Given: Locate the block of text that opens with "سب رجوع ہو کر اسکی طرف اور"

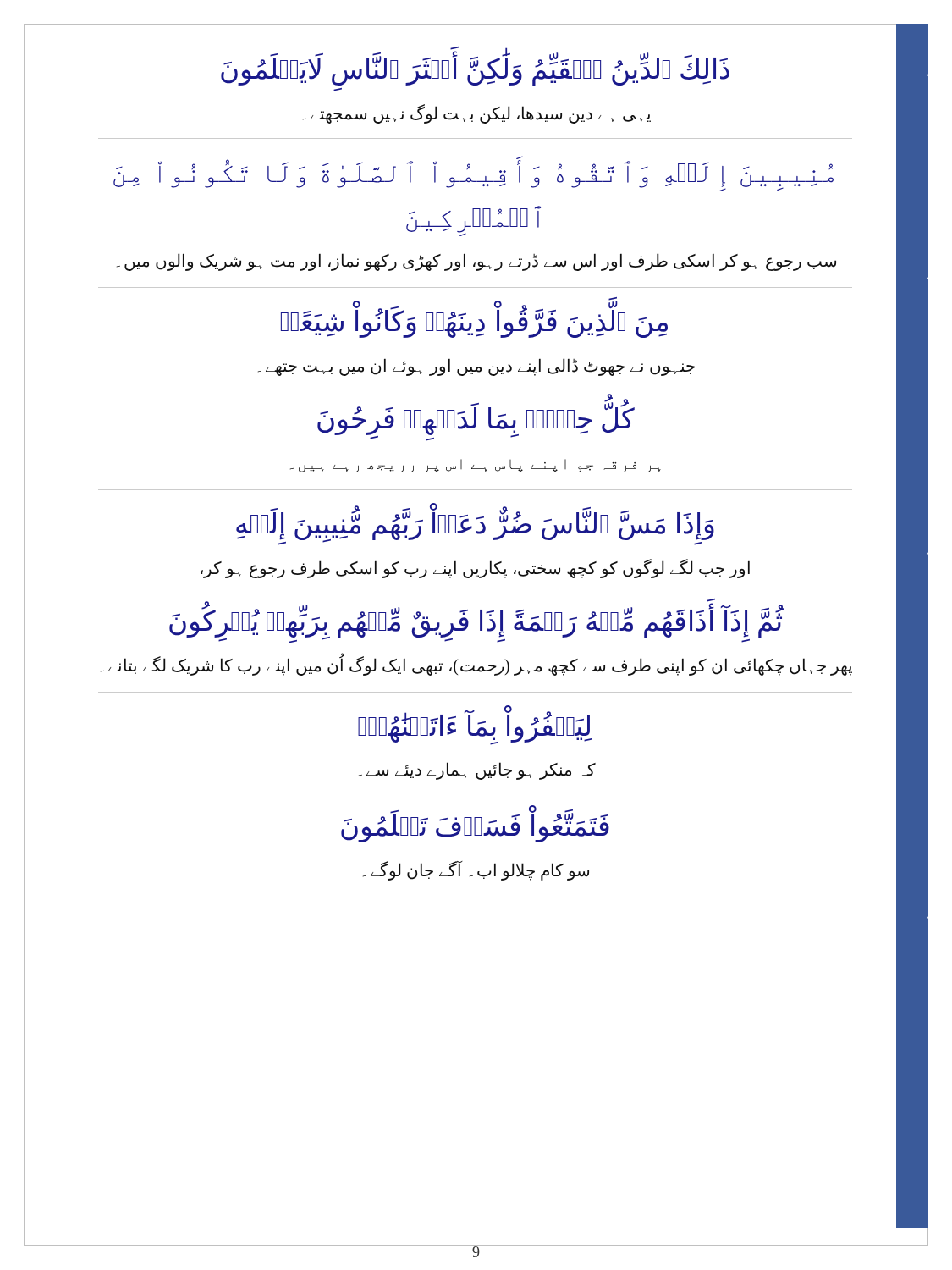Looking at the screenshot, I should (475, 264).
